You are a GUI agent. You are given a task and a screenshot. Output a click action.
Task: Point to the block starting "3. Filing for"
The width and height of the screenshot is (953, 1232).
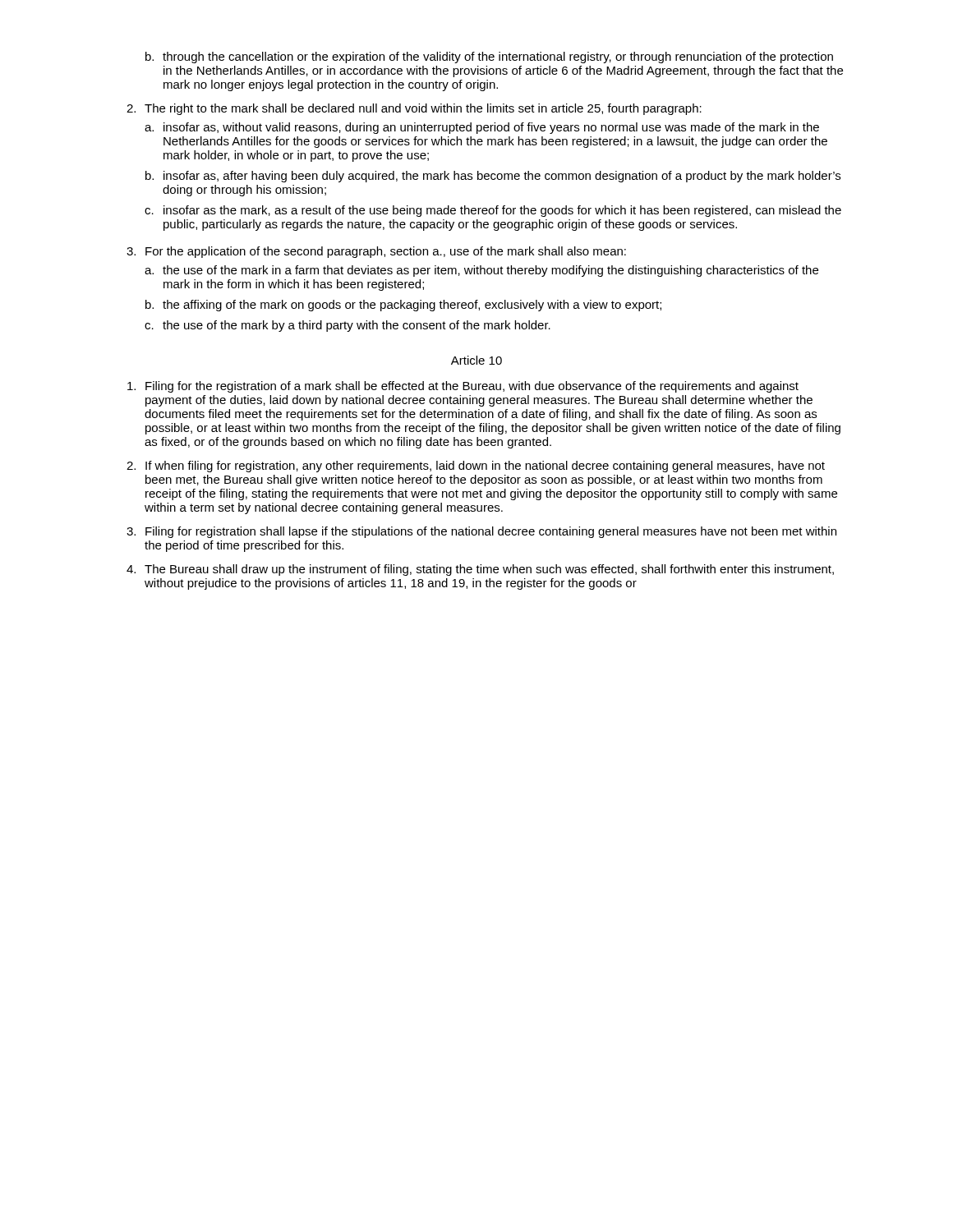point(486,538)
